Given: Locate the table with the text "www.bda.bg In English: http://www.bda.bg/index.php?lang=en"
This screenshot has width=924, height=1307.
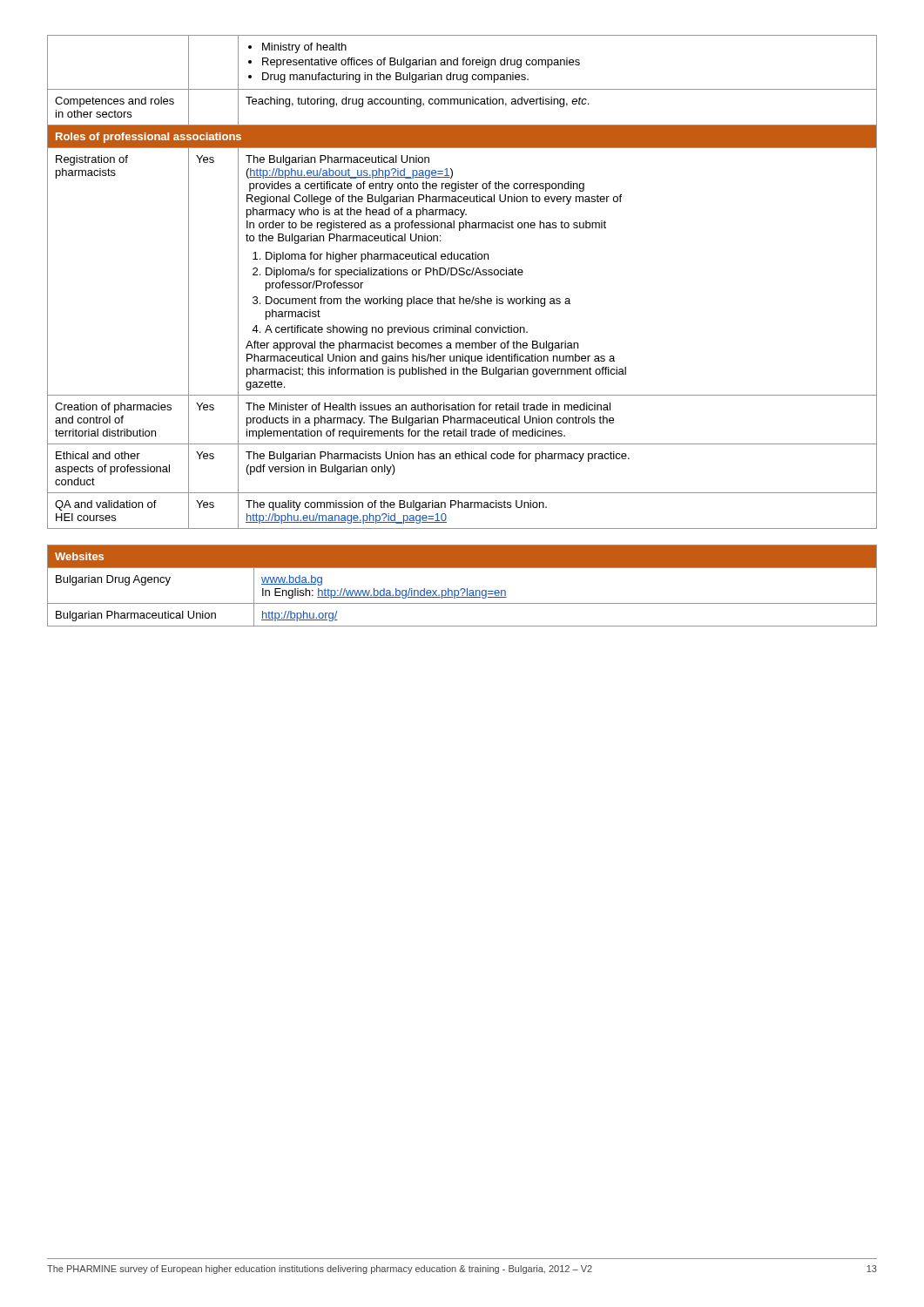Looking at the screenshot, I should point(462,586).
